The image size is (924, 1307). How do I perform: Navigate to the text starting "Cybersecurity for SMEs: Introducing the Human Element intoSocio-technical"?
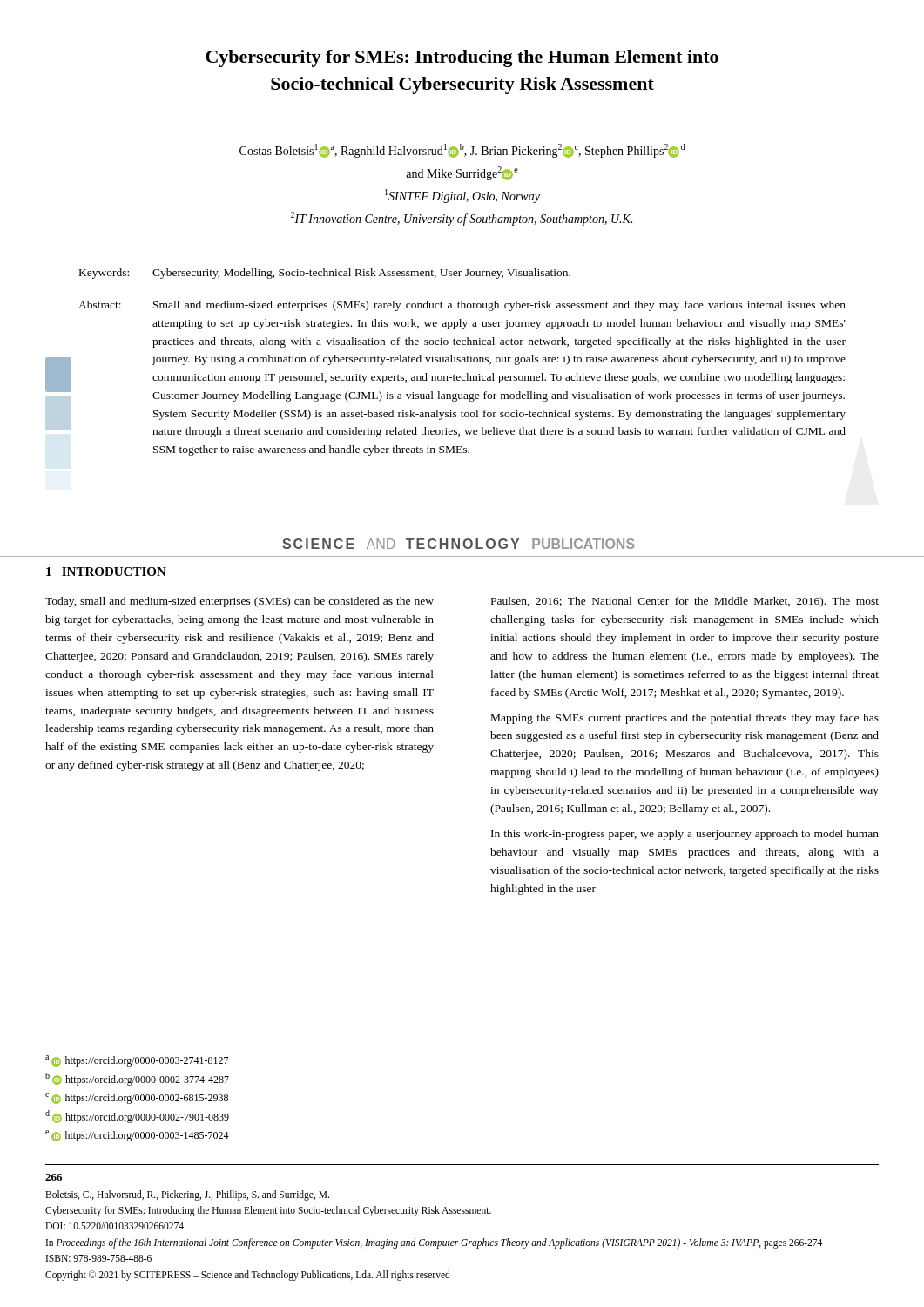[462, 70]
